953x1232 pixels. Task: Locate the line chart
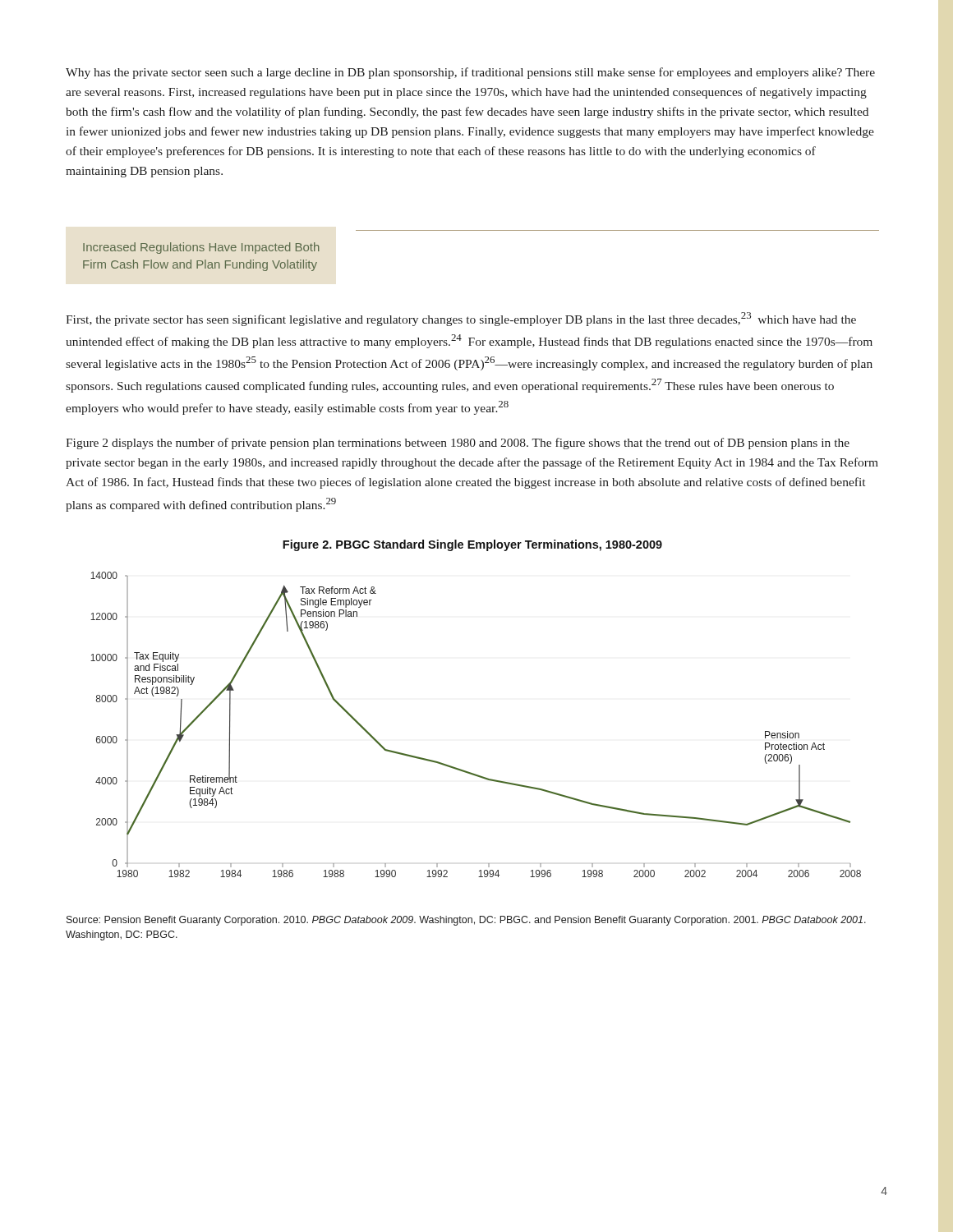472,732
